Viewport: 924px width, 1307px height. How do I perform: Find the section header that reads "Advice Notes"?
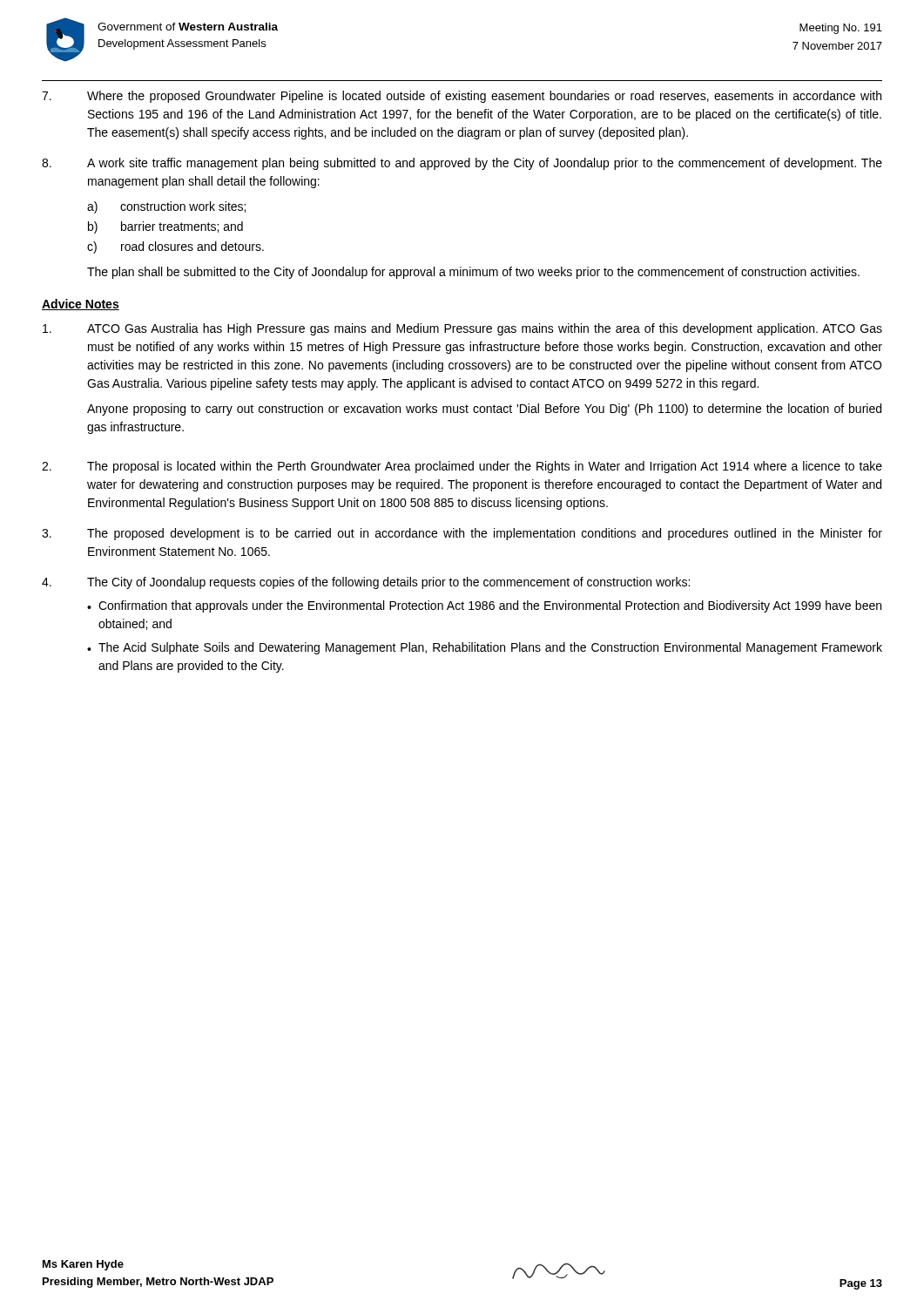pos(80,304)
